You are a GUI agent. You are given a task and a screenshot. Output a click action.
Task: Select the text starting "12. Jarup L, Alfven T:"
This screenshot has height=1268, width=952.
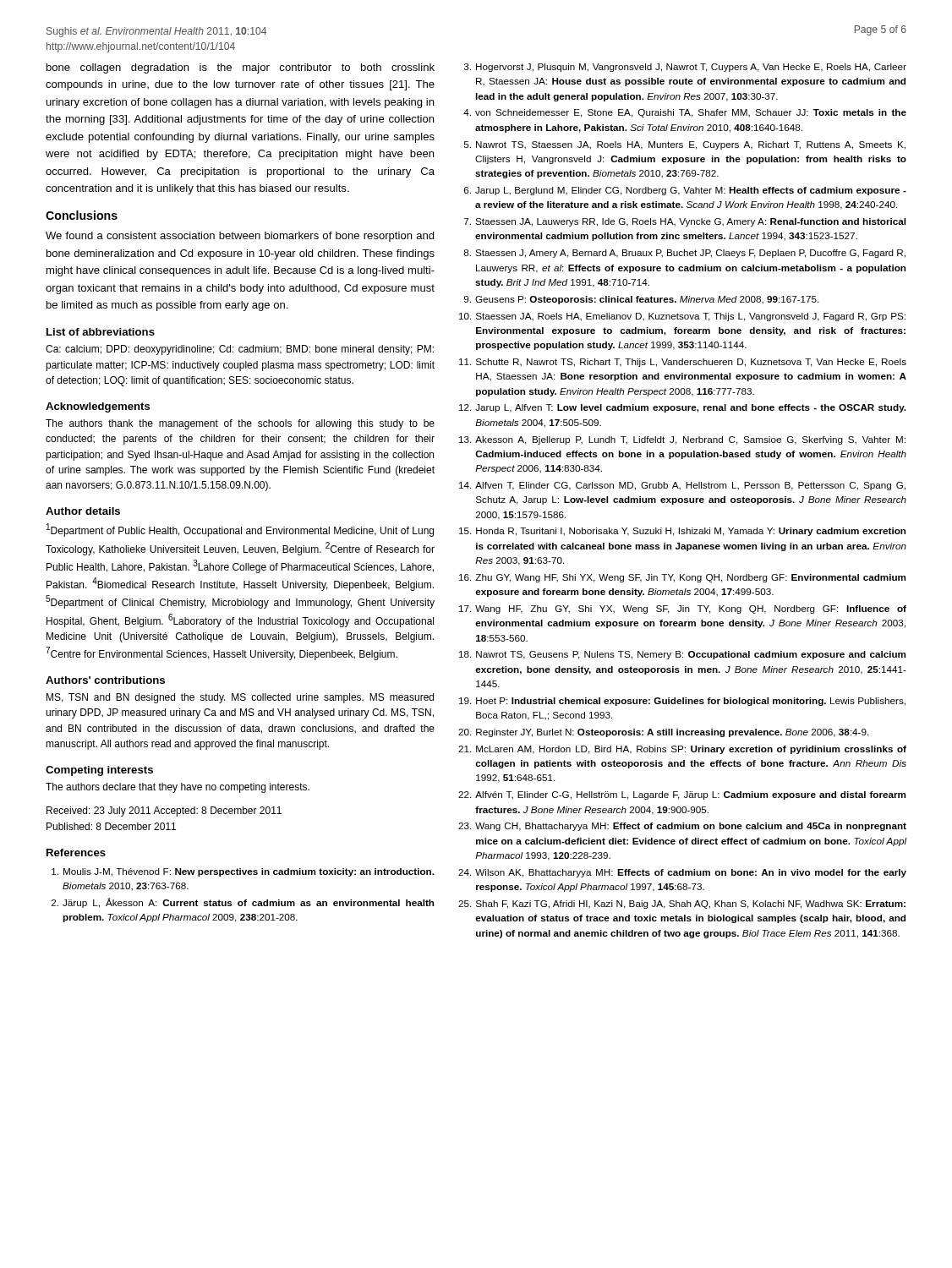point(682,415)
